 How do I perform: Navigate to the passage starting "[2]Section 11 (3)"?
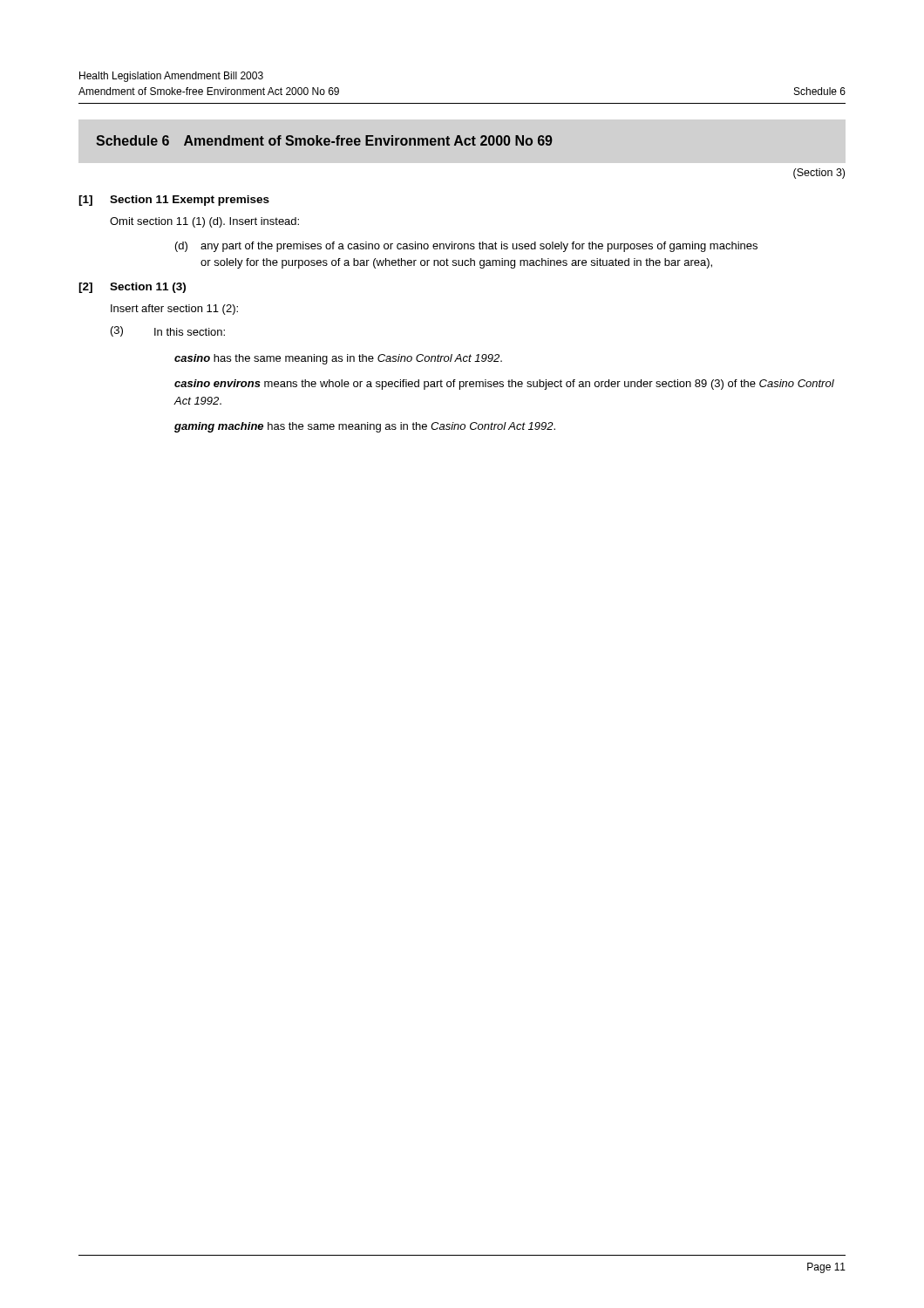[x=132, y=286]
